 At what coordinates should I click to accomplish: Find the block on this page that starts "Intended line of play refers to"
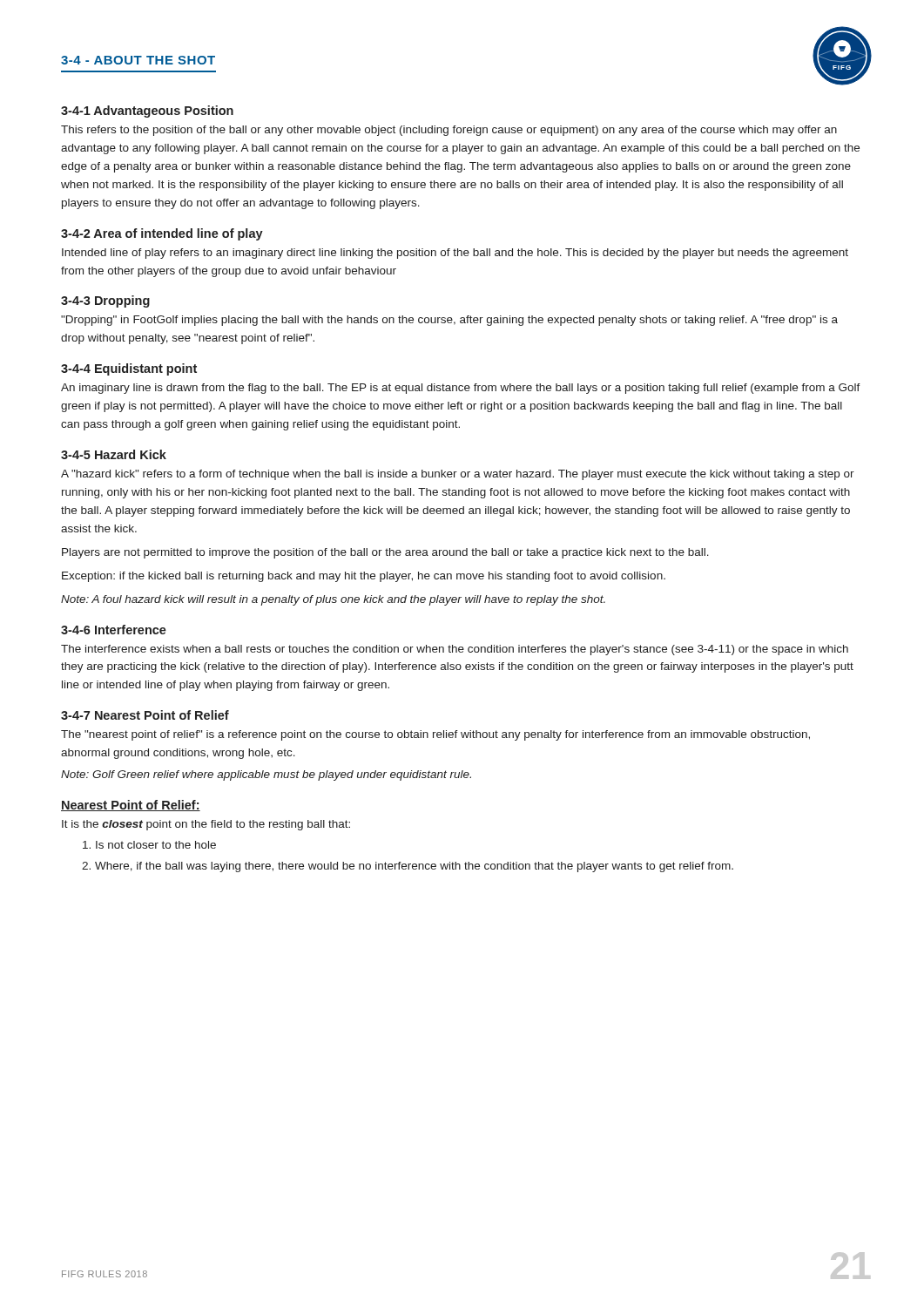click(455, 261)
